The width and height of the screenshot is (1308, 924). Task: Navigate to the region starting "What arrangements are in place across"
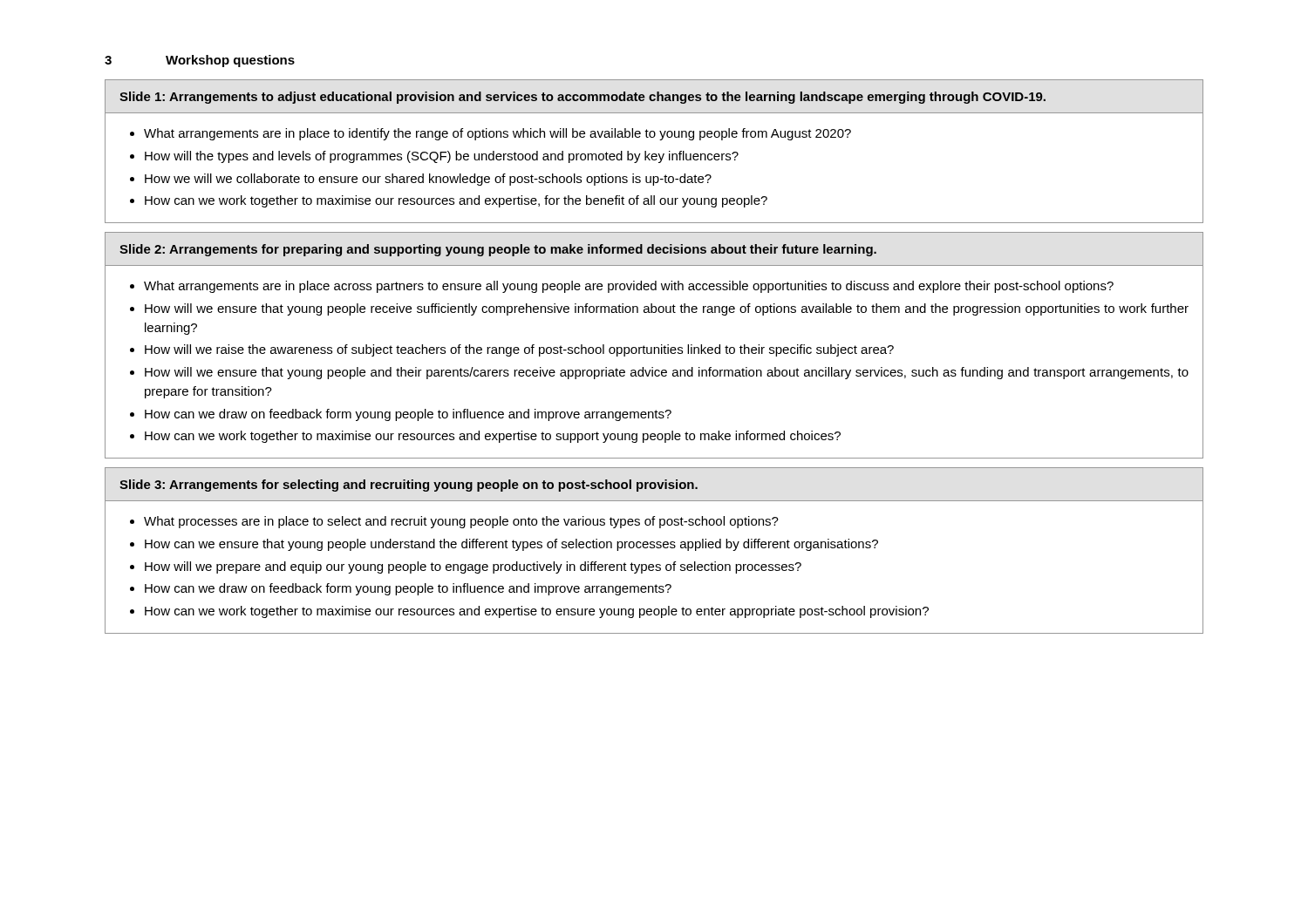(629, 285)
